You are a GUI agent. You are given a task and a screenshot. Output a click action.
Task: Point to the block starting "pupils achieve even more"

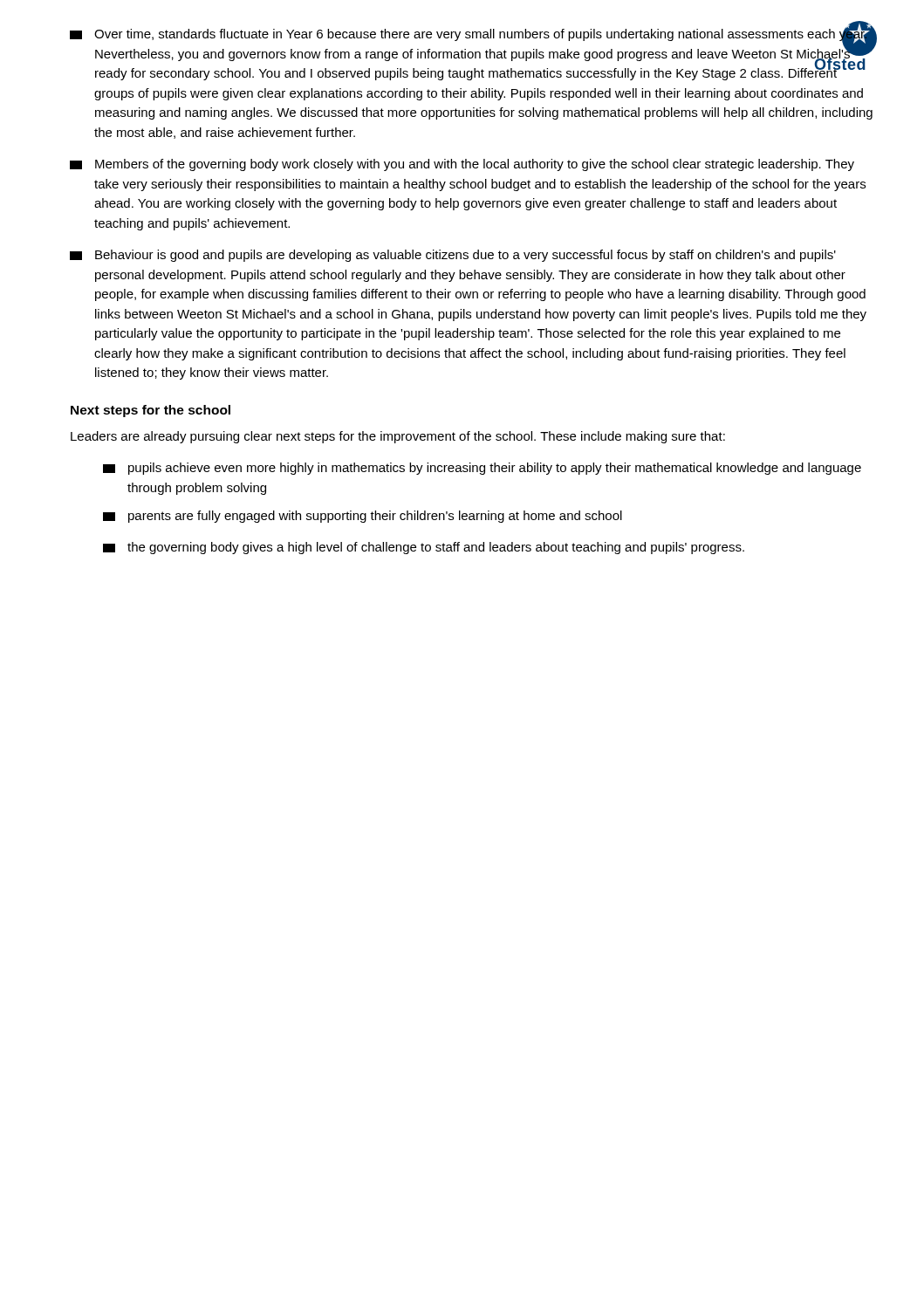click(489, 478)
